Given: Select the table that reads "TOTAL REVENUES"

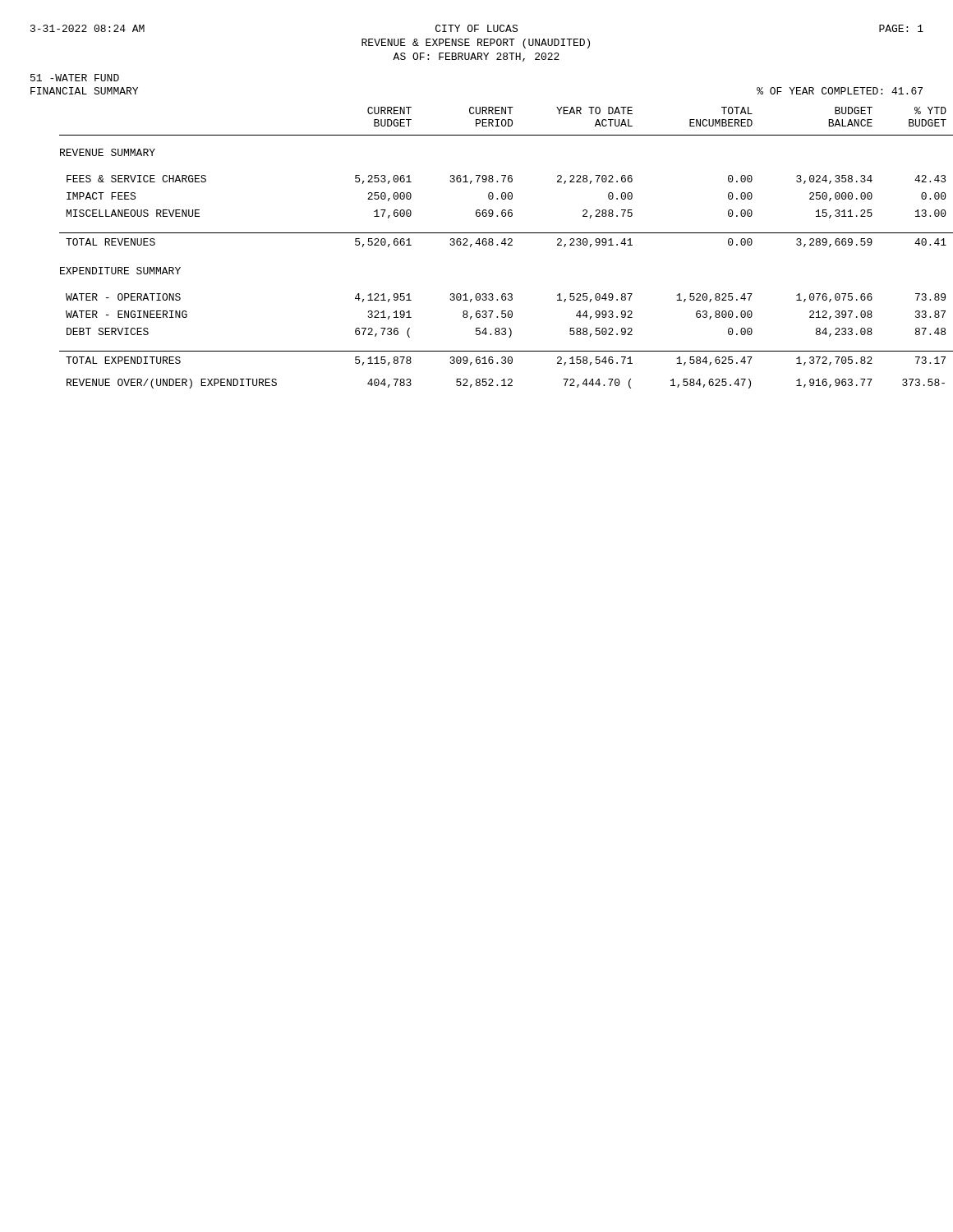Looking at the screenshot, I should pyautogui.click(x=476, y=247).
